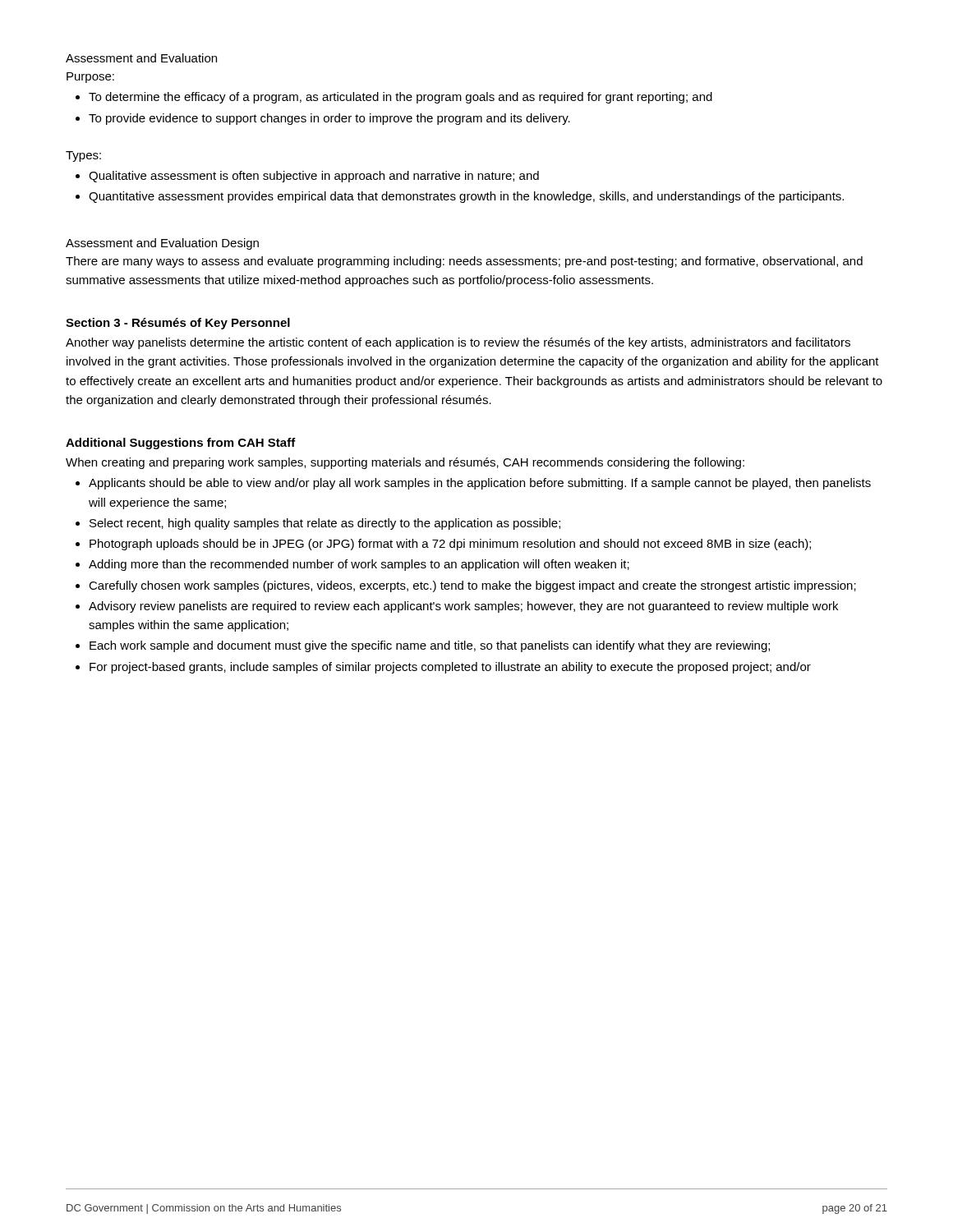Select the section header with the text "Section 3 -"
This screenshot has height=1232, width=953.
click(x=178, y=322)
